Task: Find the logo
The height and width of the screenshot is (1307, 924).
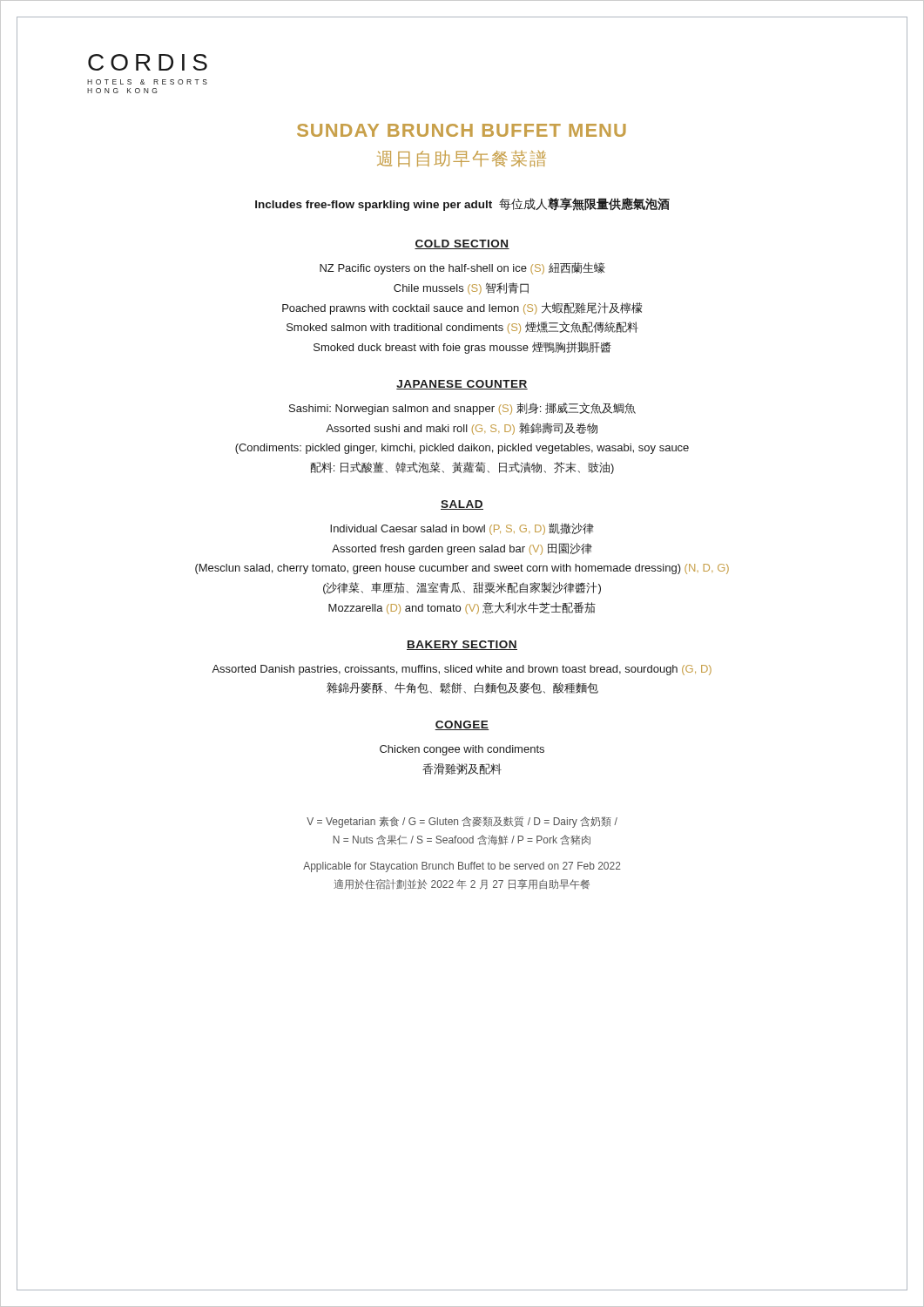Action: tap(462, 73)
